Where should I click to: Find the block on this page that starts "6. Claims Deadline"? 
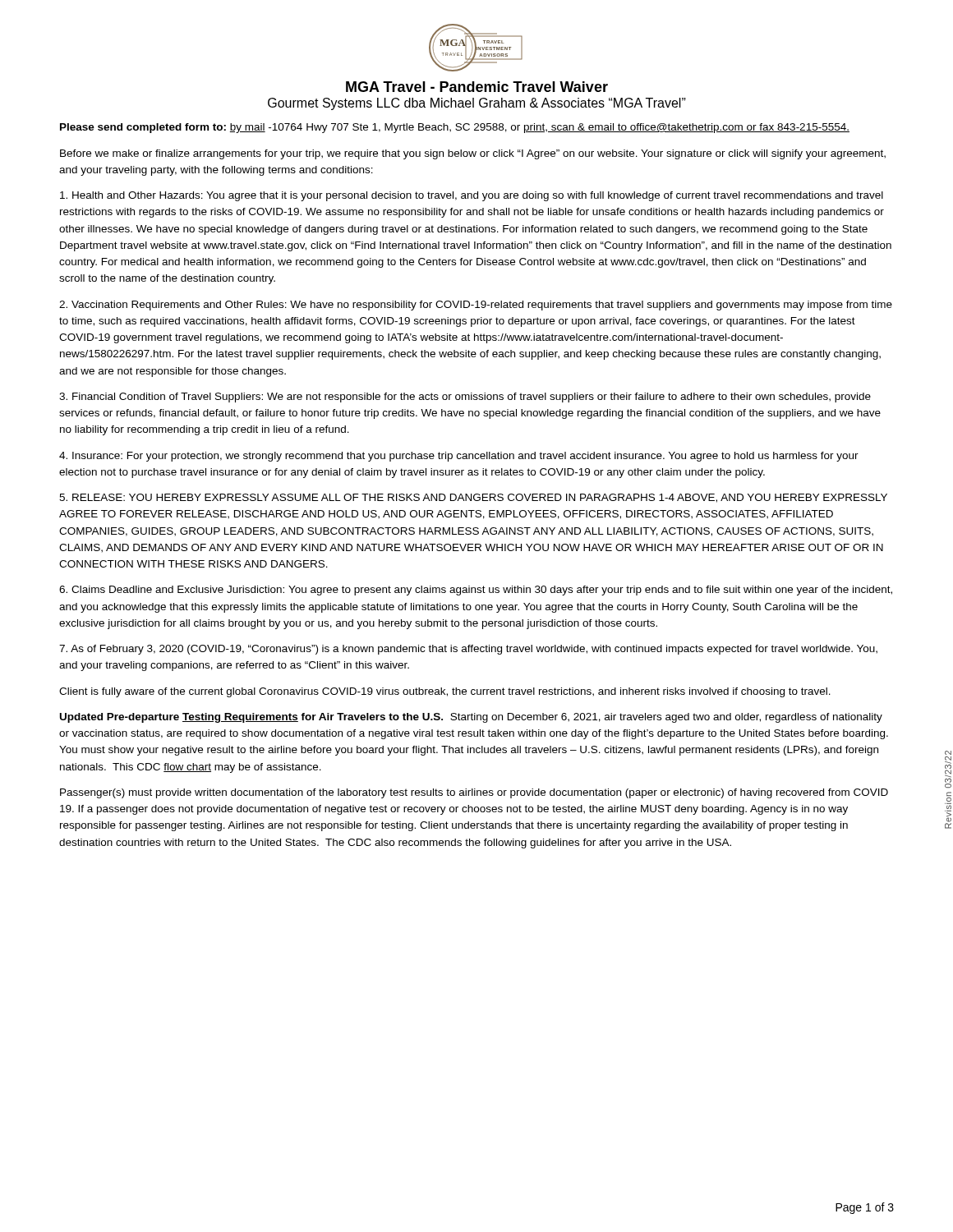pyautogui.click(x=476, y=606)
